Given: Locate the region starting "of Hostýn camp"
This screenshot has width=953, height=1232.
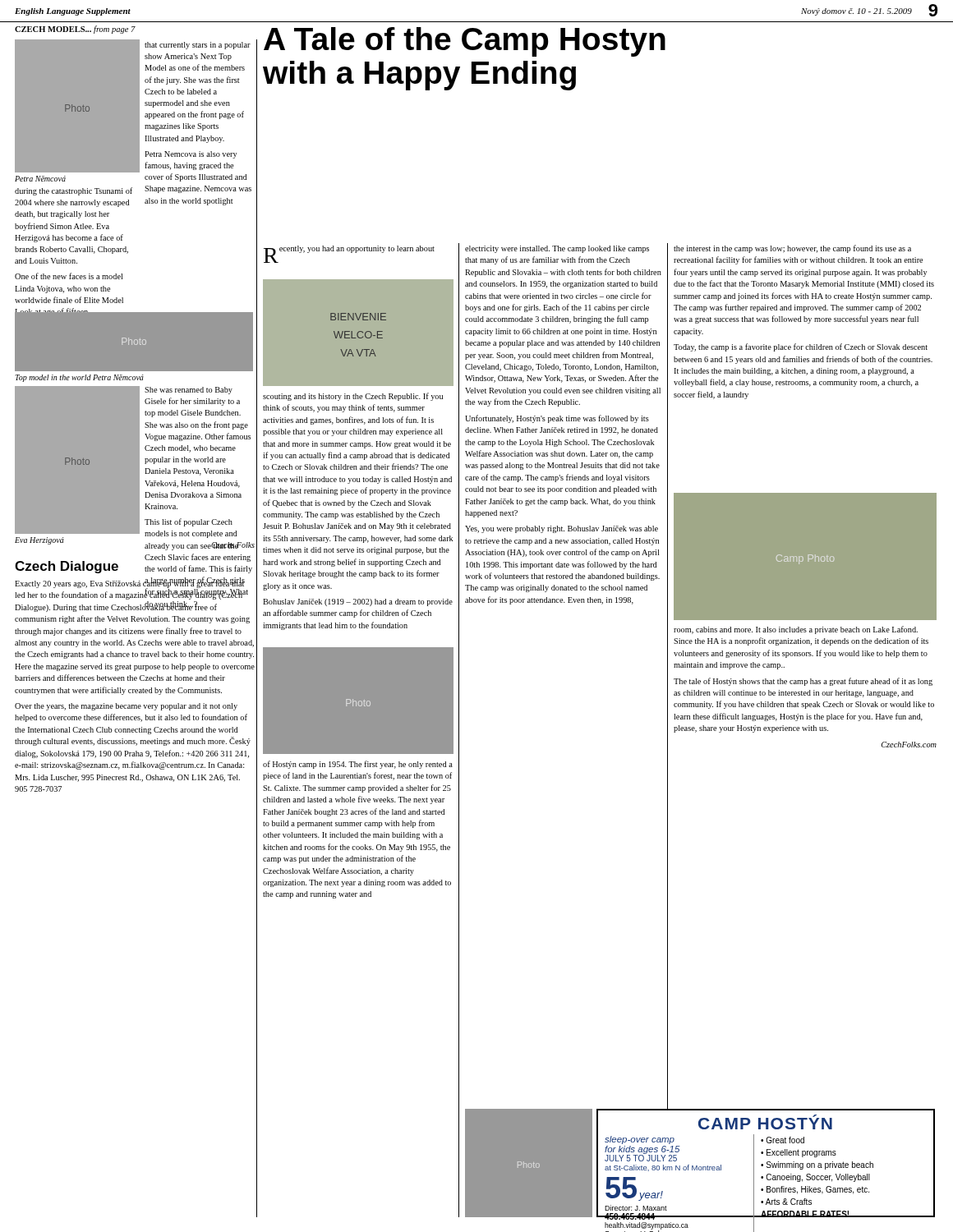Looking at the screenshot, I should 358,830.
